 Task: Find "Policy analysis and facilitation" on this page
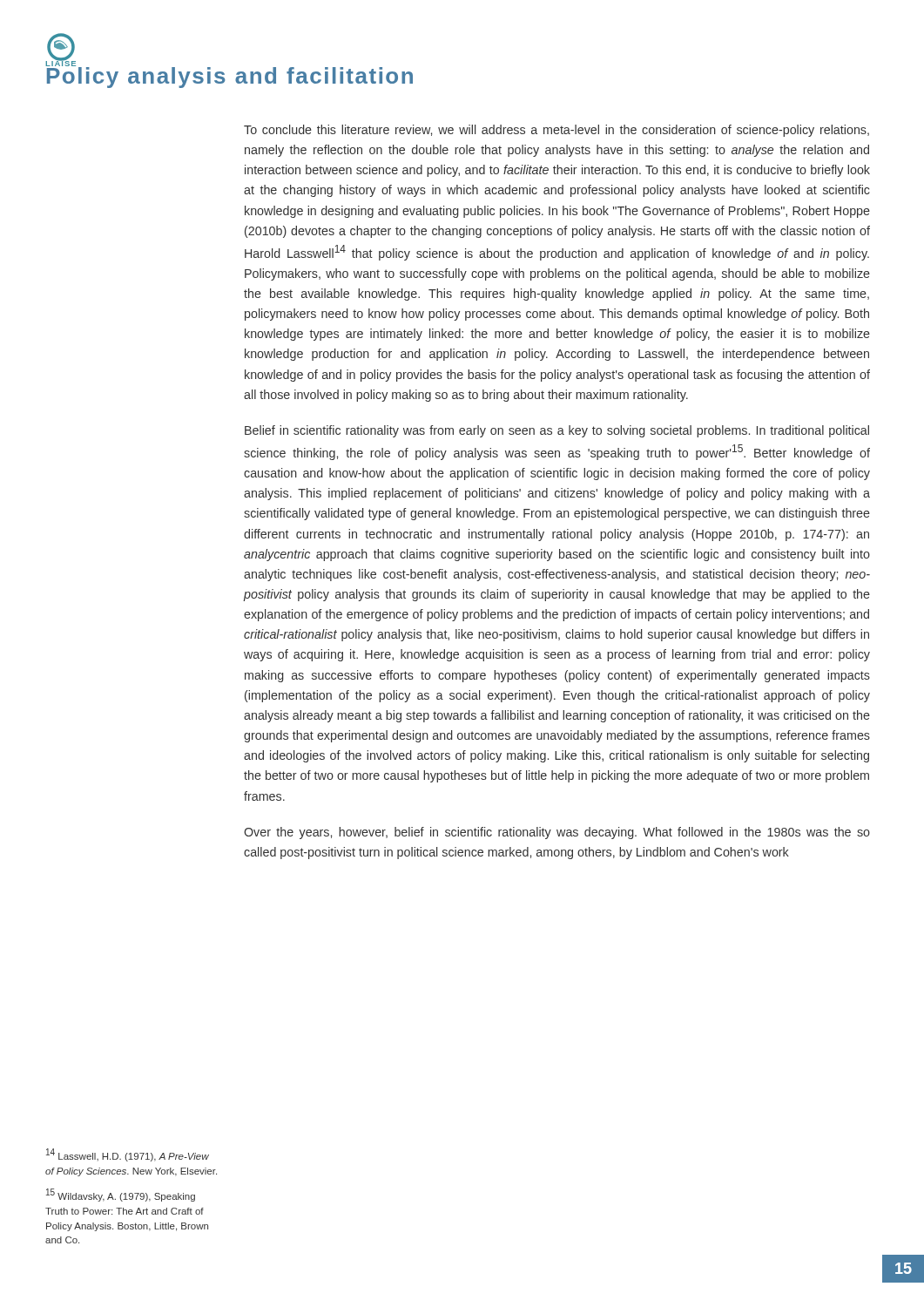(x=230, y=76)
